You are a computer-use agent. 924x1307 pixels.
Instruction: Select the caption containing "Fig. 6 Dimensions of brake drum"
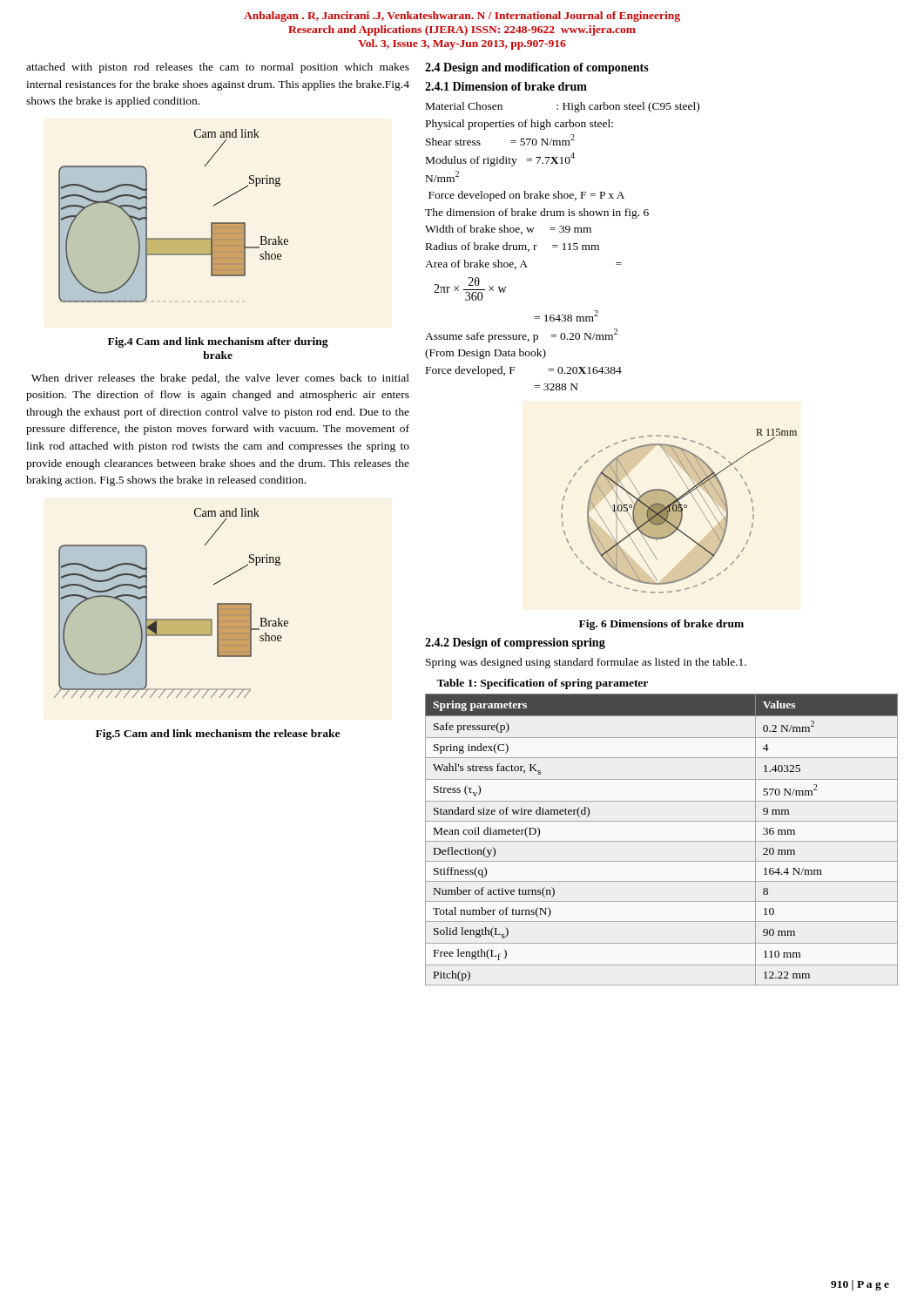661,623
